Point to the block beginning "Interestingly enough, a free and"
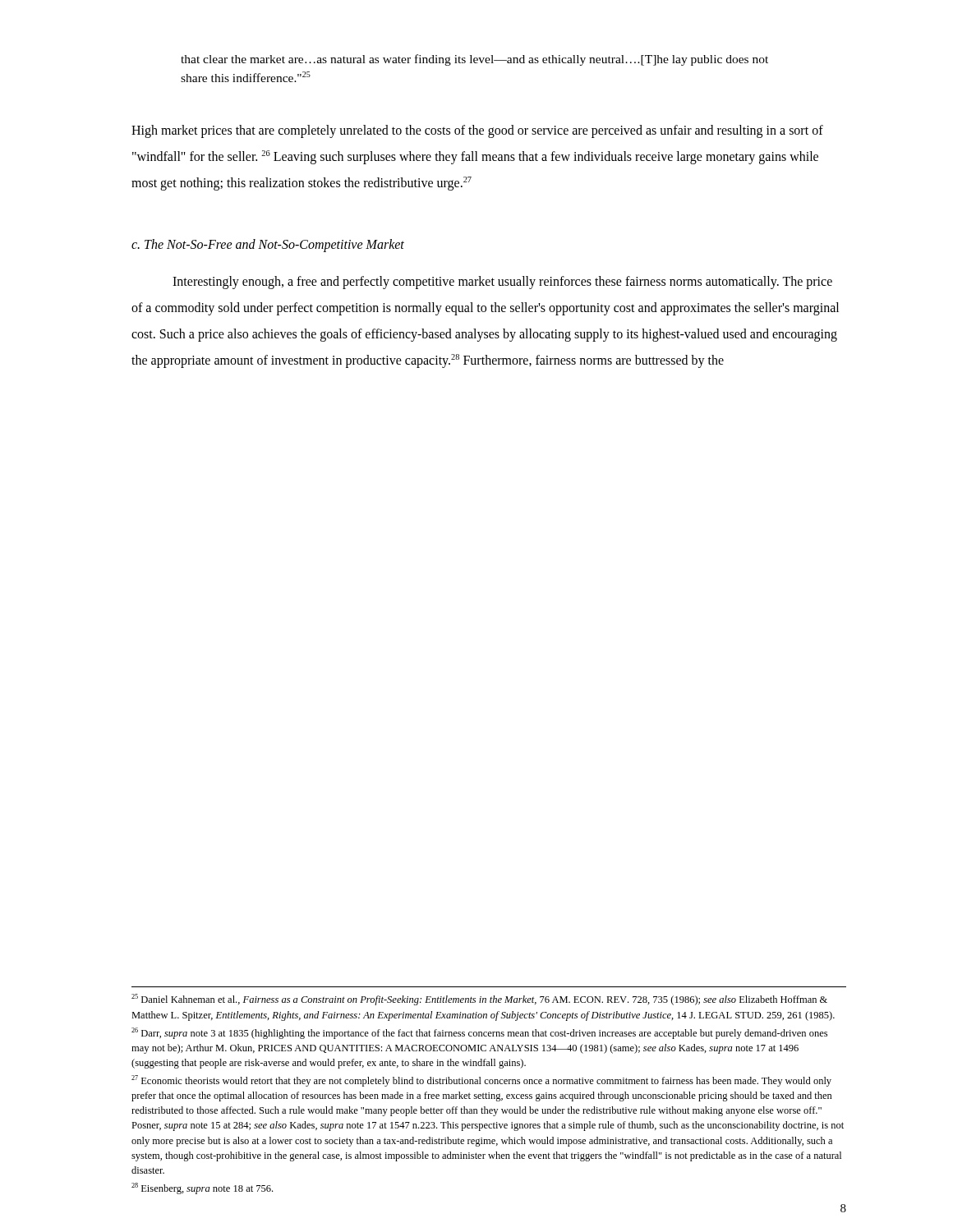Image resolution: width=953 pixels, height=1232 pixels. click(485, 320)
